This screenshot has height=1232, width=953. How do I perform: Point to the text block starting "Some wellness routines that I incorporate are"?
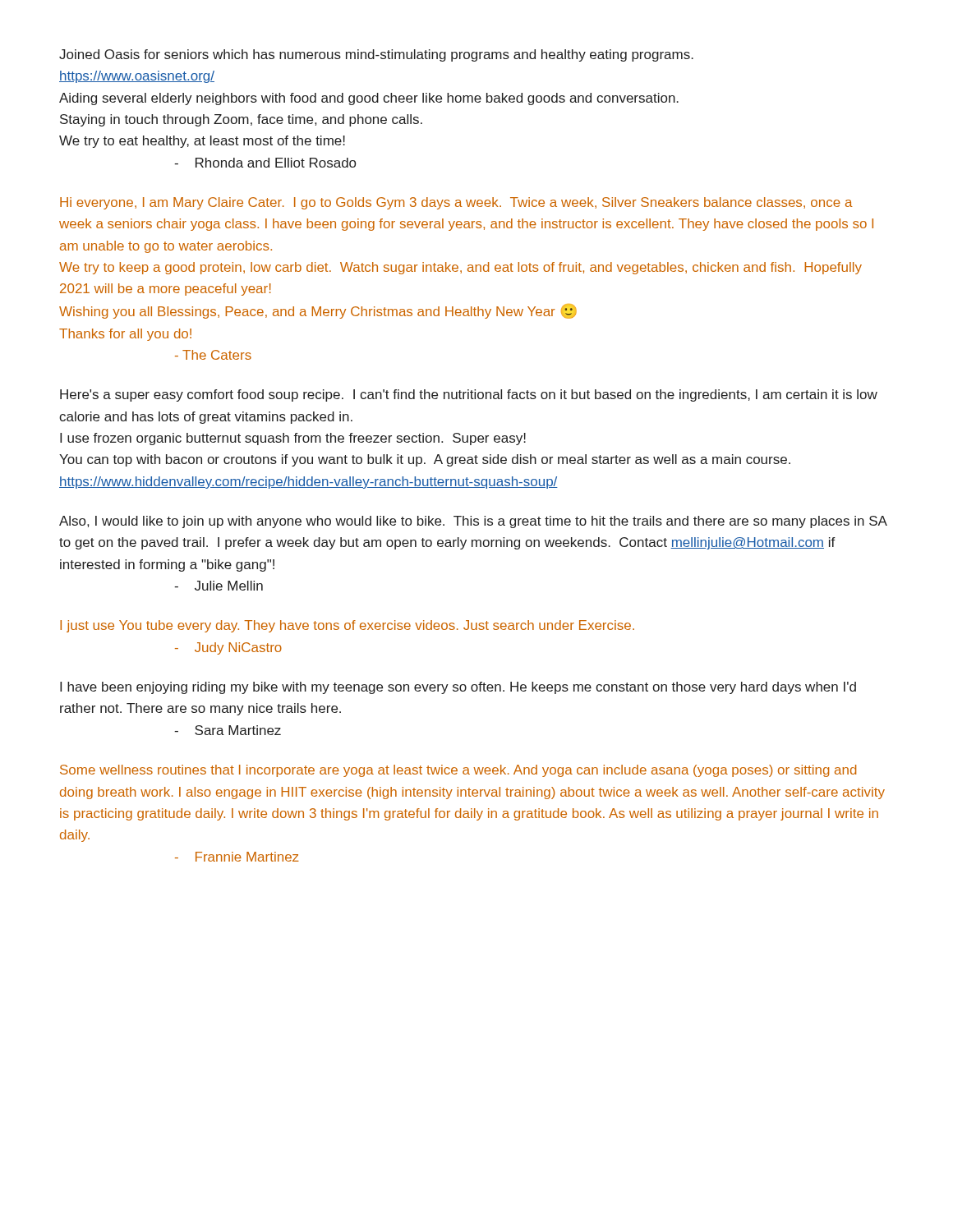pyautogui.click(x=473, y=814)
